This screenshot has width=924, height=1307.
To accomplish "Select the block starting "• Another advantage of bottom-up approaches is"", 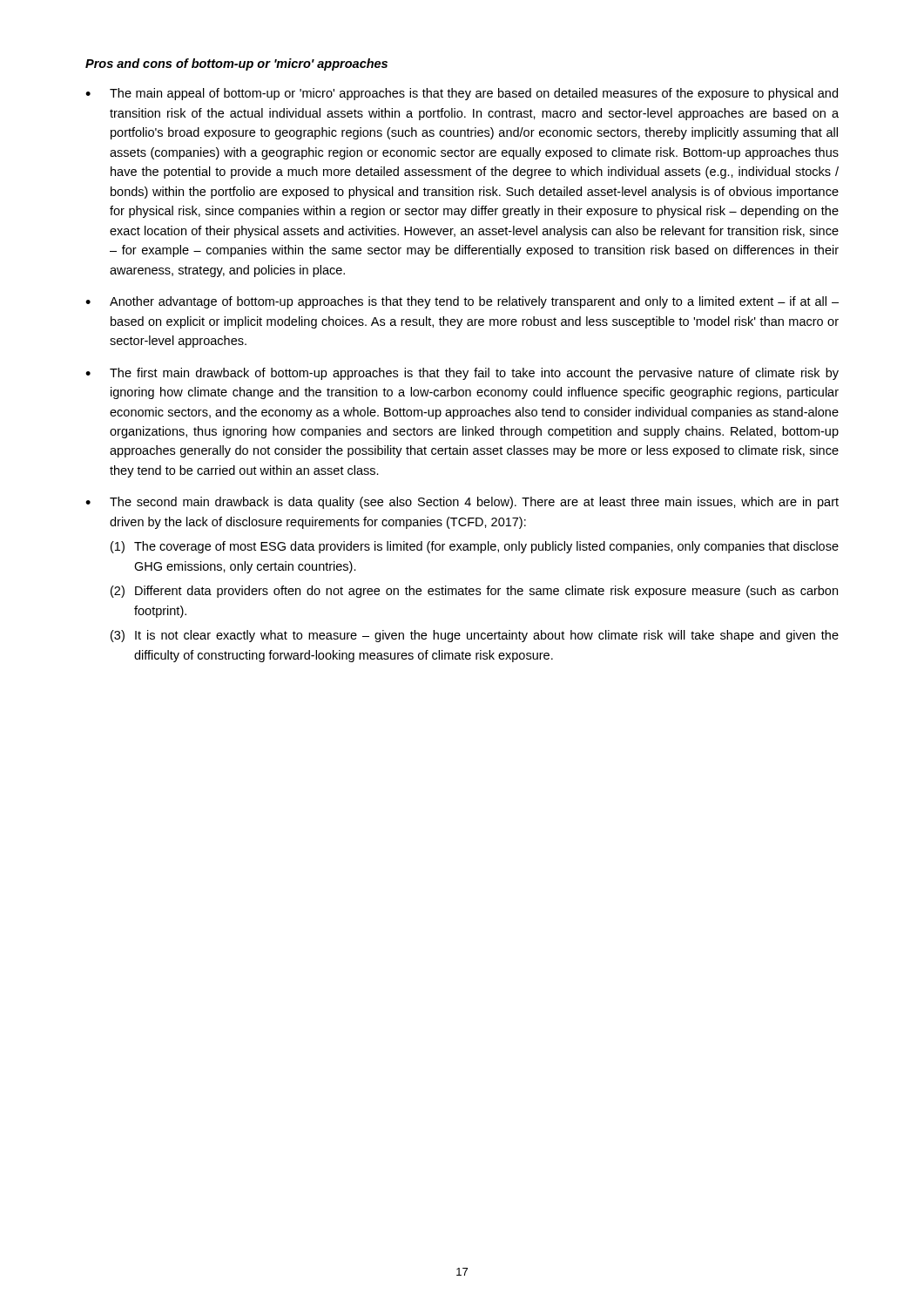I will click(462, 321).
